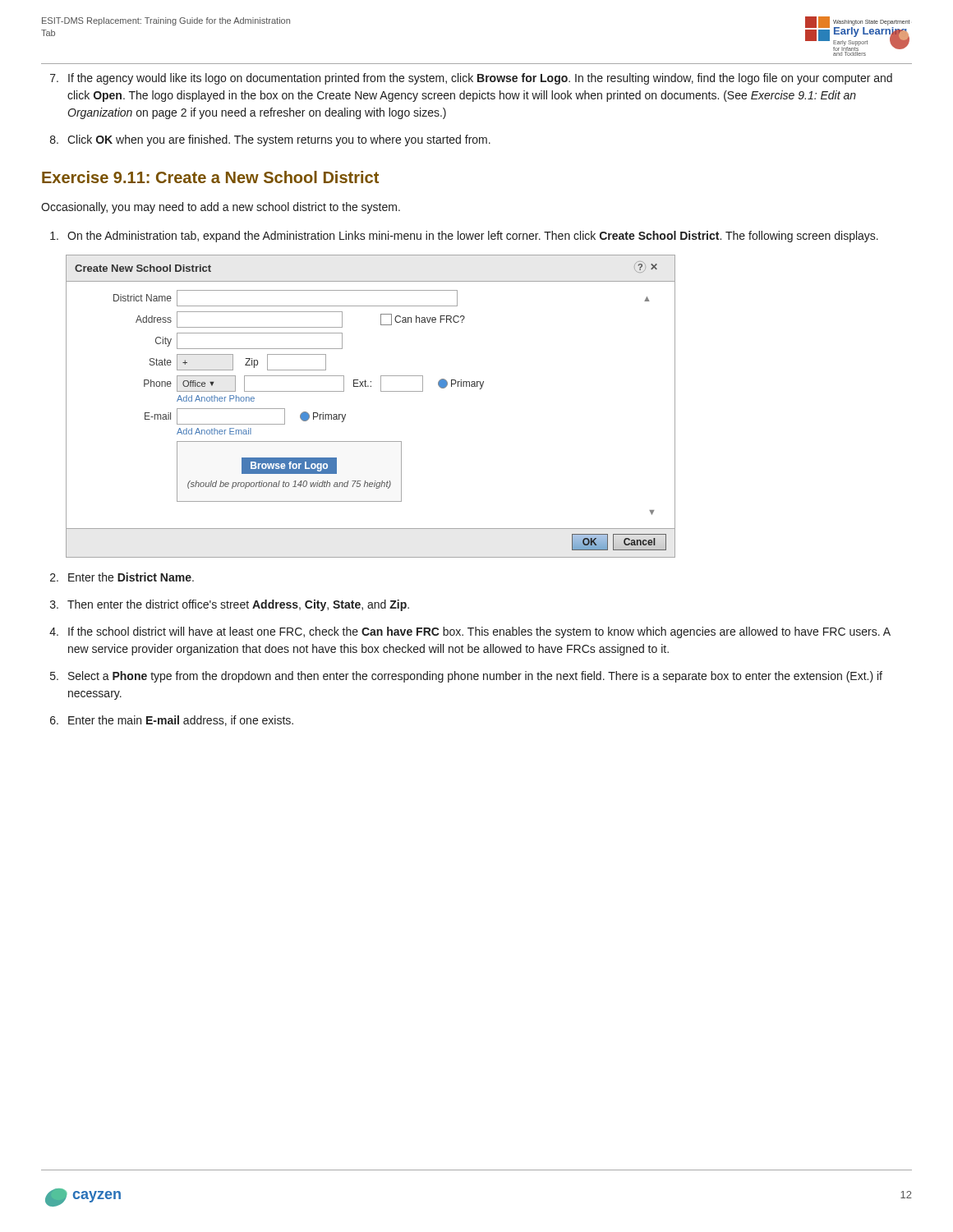Point to the passage starting "3. Then enter the district office's"
The height and width of the screenshot is (1232, 953).
230,605
